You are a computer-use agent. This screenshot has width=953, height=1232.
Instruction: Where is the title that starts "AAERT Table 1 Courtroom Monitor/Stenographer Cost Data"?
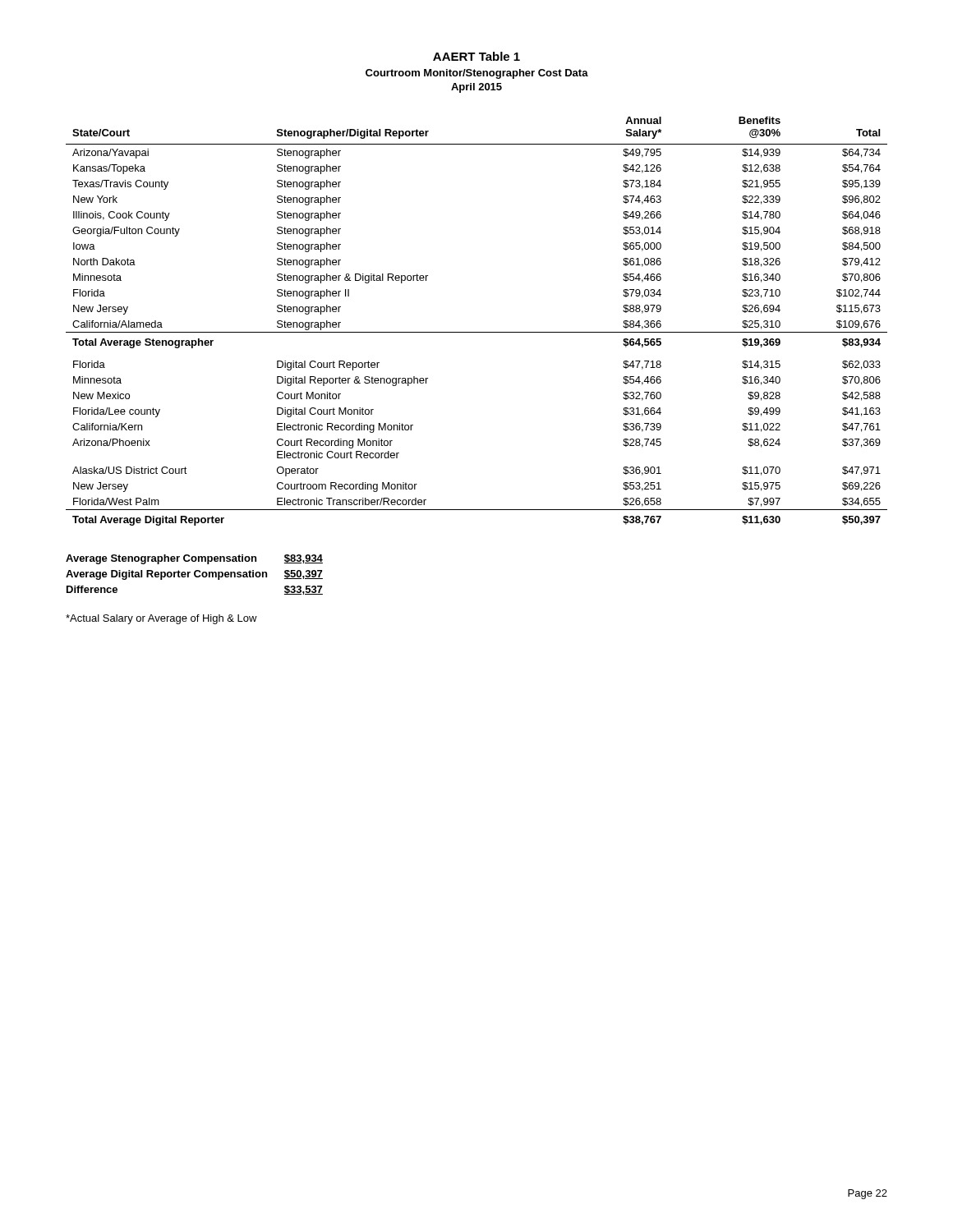(x=476, y=71)
